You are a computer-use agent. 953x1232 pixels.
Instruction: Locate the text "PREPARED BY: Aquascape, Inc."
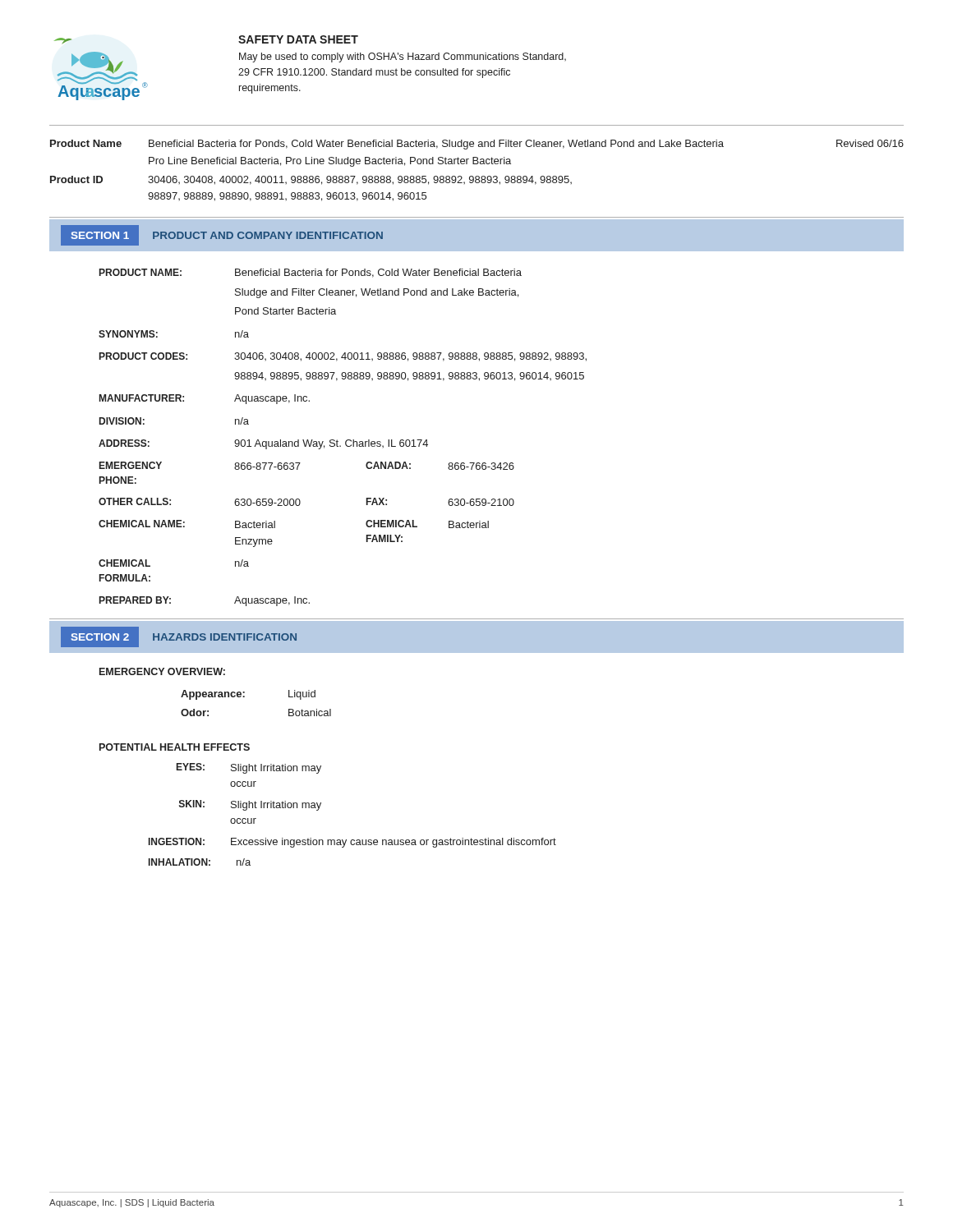(135, 601)
